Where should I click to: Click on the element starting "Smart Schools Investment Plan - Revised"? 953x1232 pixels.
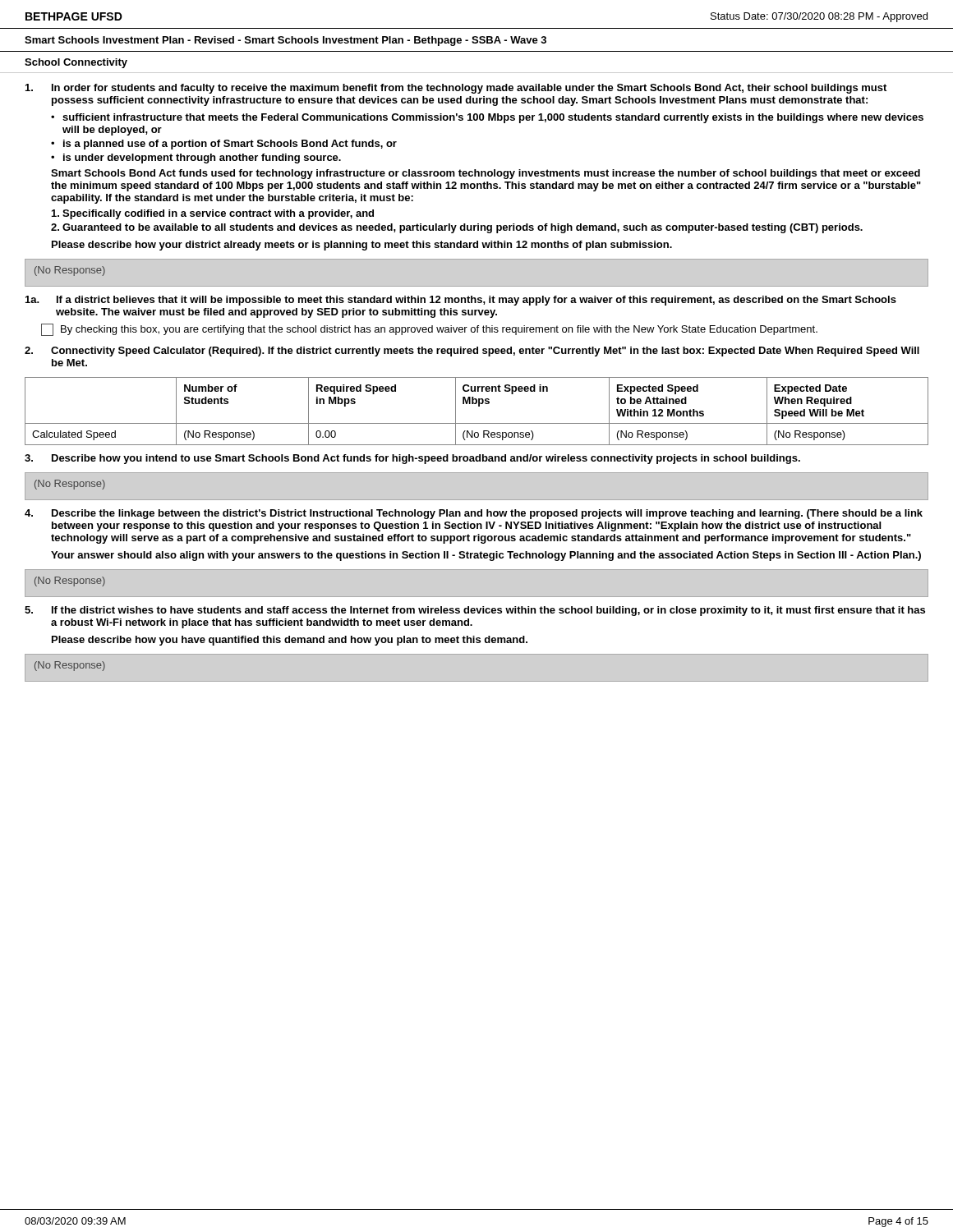coord(286,40)
